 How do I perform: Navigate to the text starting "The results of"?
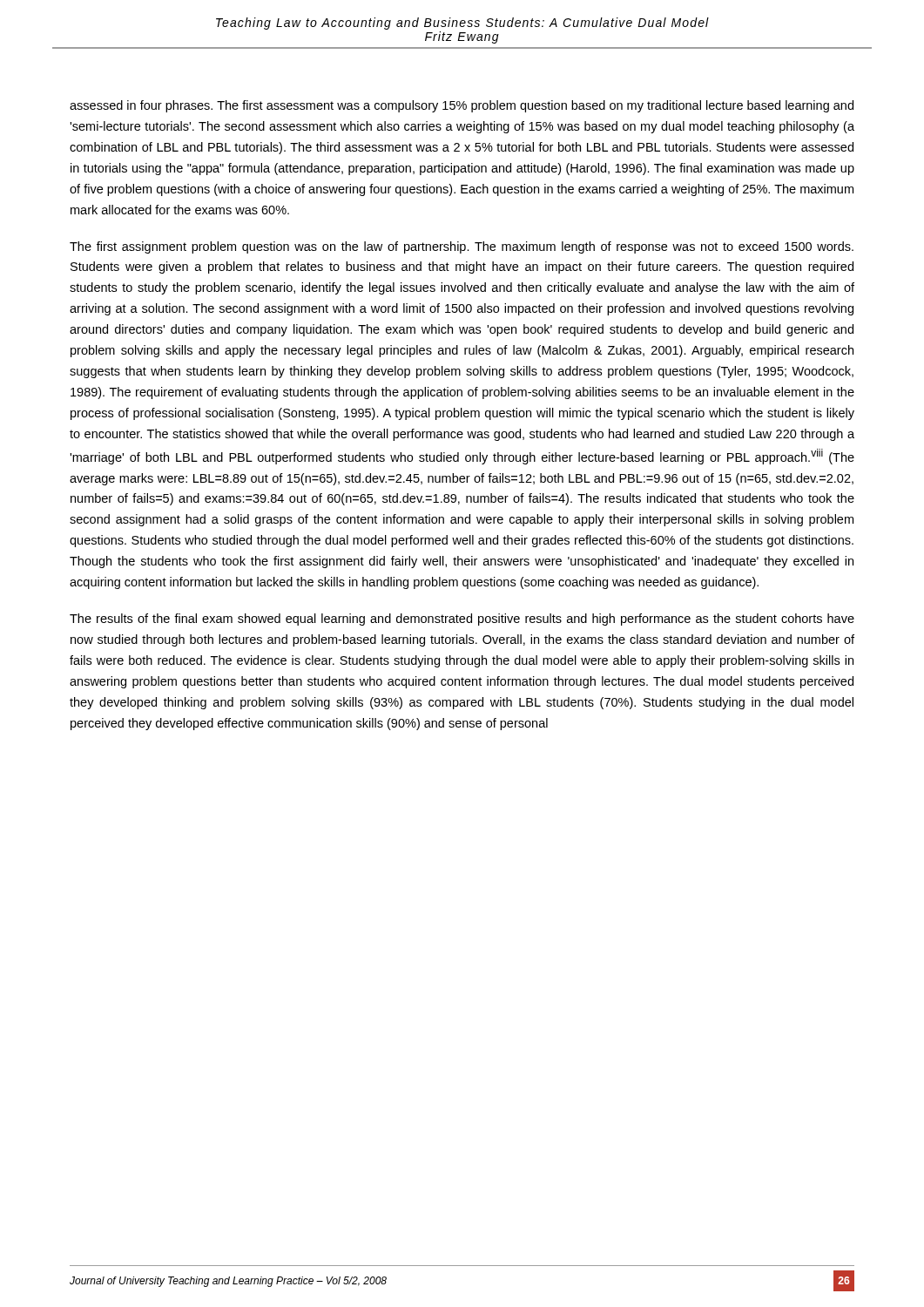point(462,671)
